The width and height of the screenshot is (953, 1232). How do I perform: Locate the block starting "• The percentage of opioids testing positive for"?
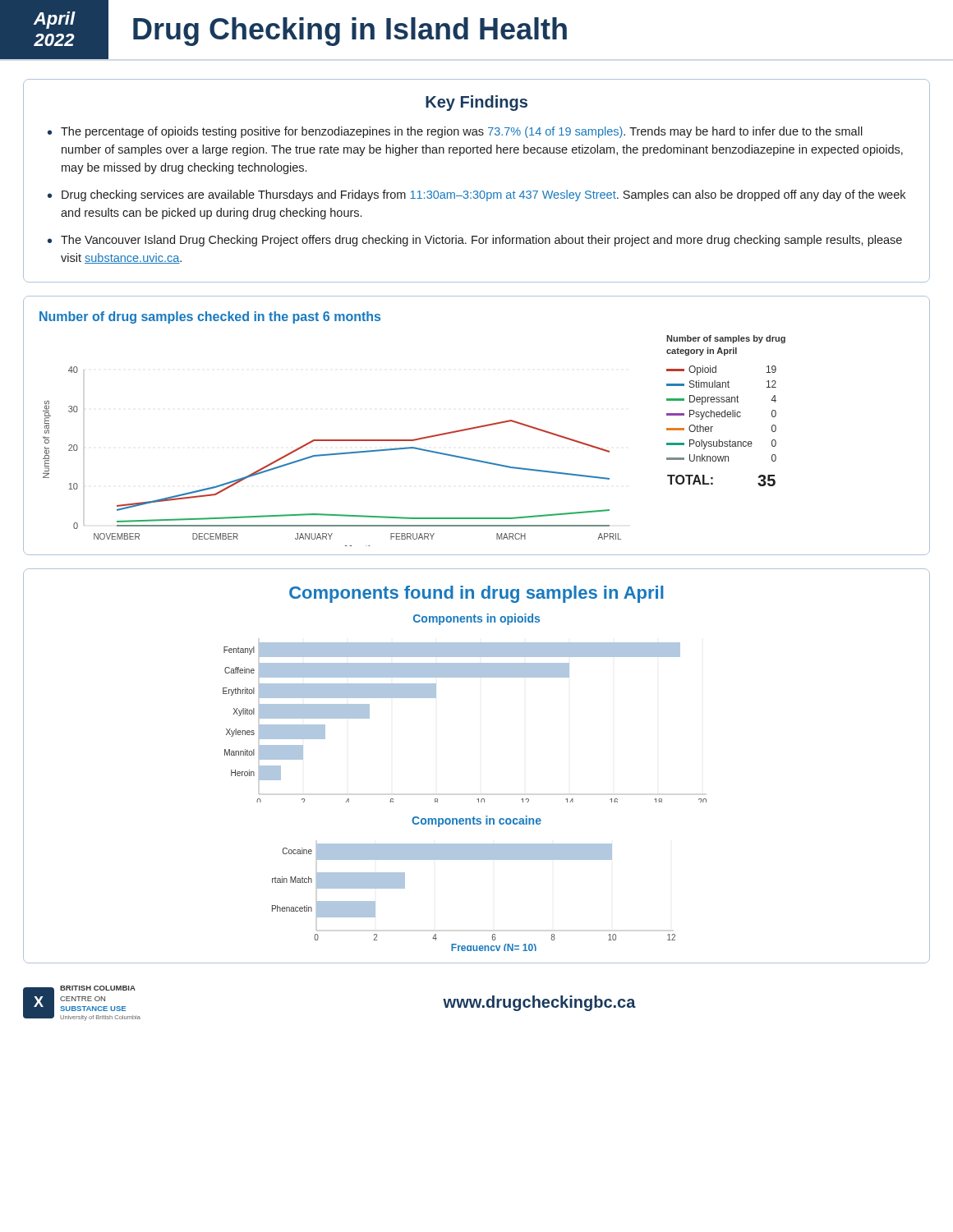pos(476,150)
